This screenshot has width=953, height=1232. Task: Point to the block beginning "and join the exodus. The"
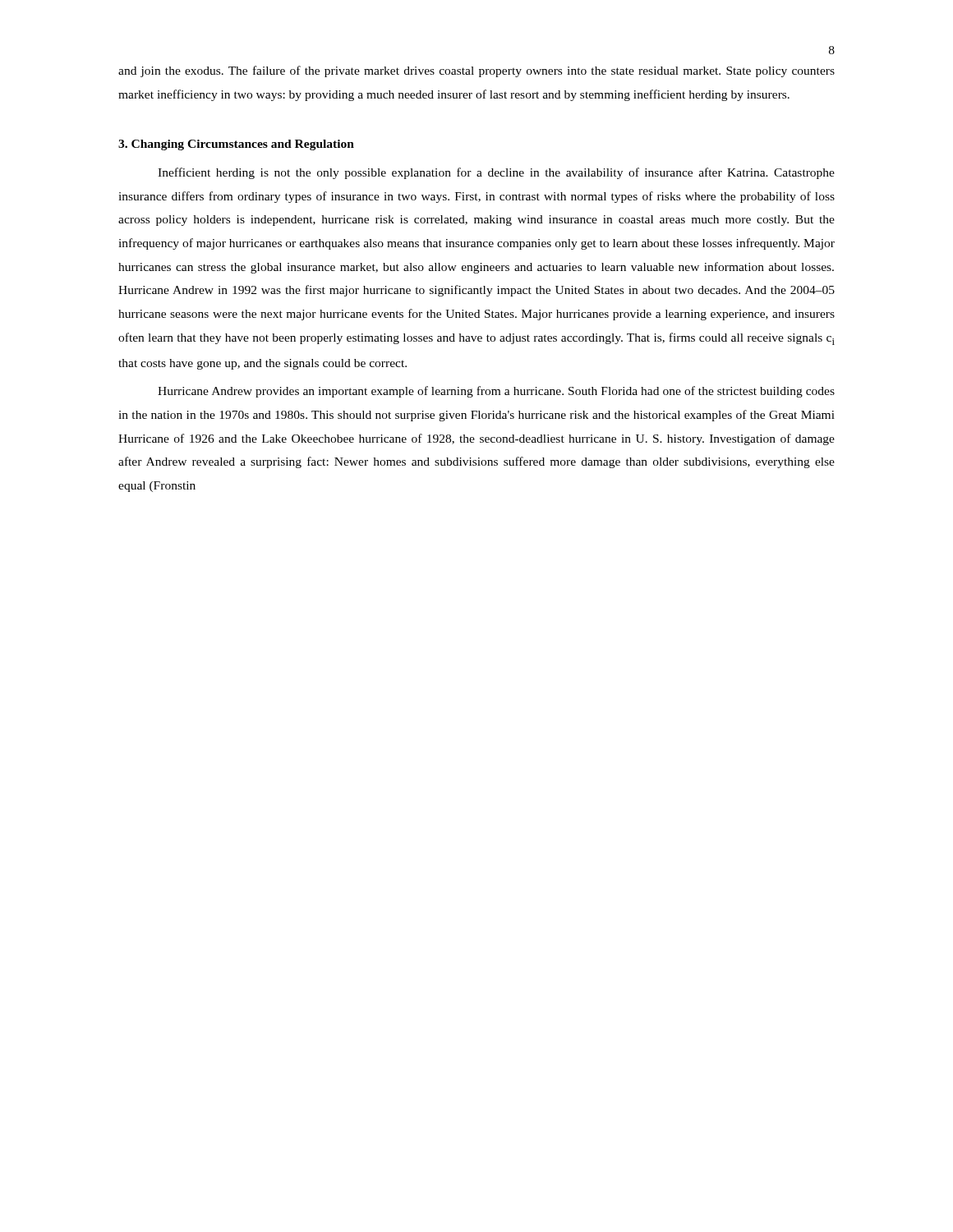pyautogui.click(x=476, y=82)
